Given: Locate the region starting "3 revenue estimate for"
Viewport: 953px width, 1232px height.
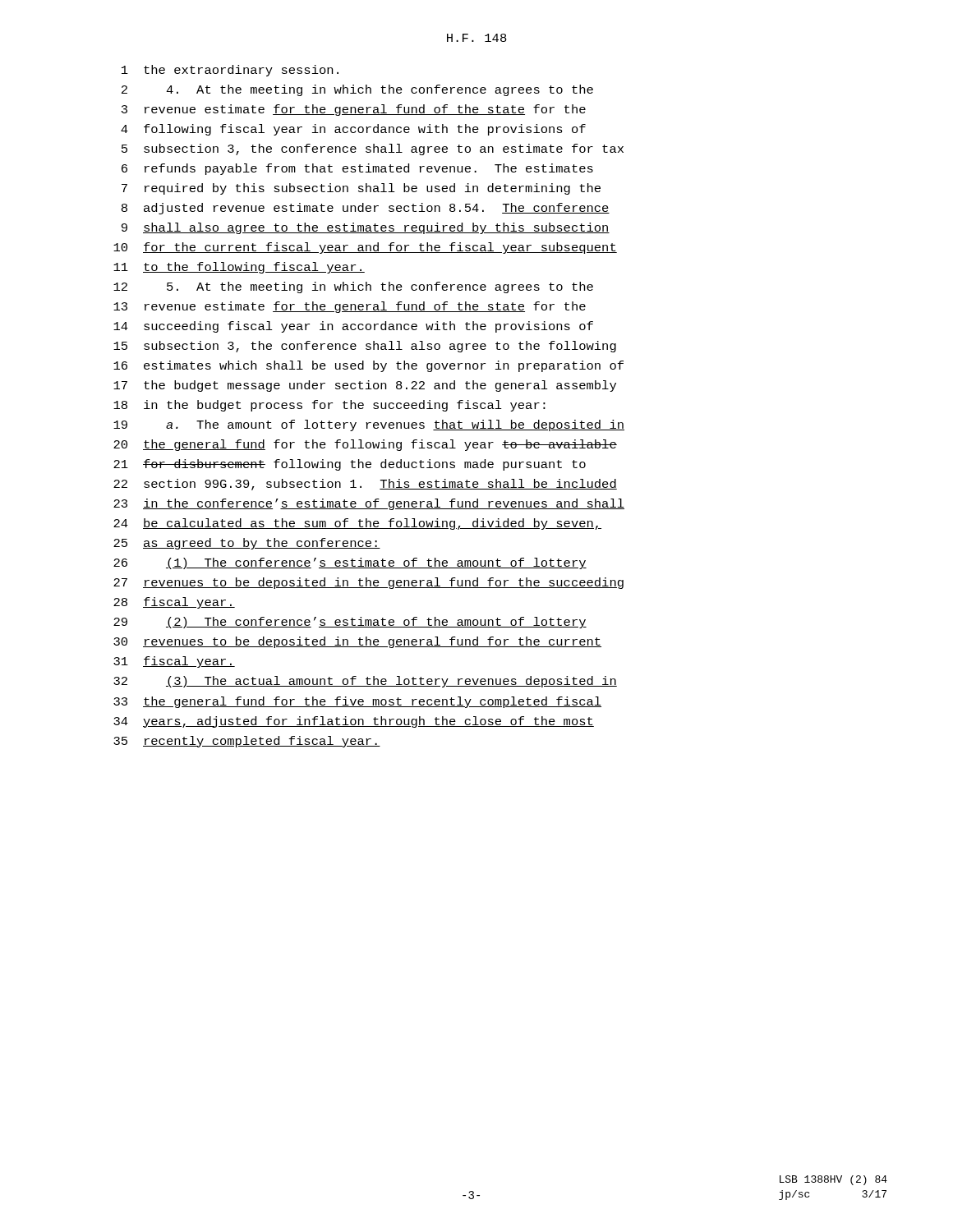Looking at the screenshot, I should 488,110.
